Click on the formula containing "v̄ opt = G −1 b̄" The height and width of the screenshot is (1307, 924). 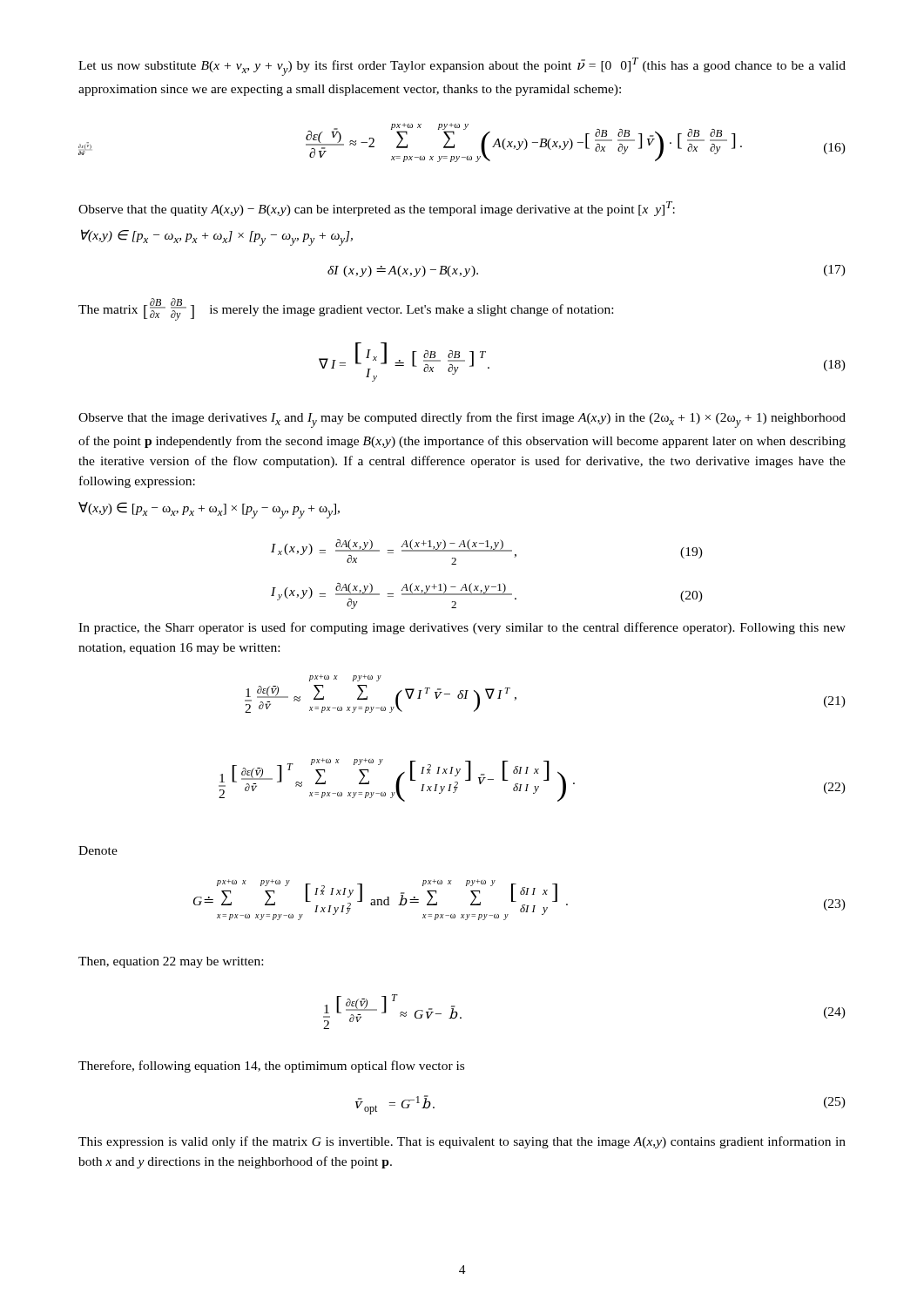click(x=408, y=1104)
